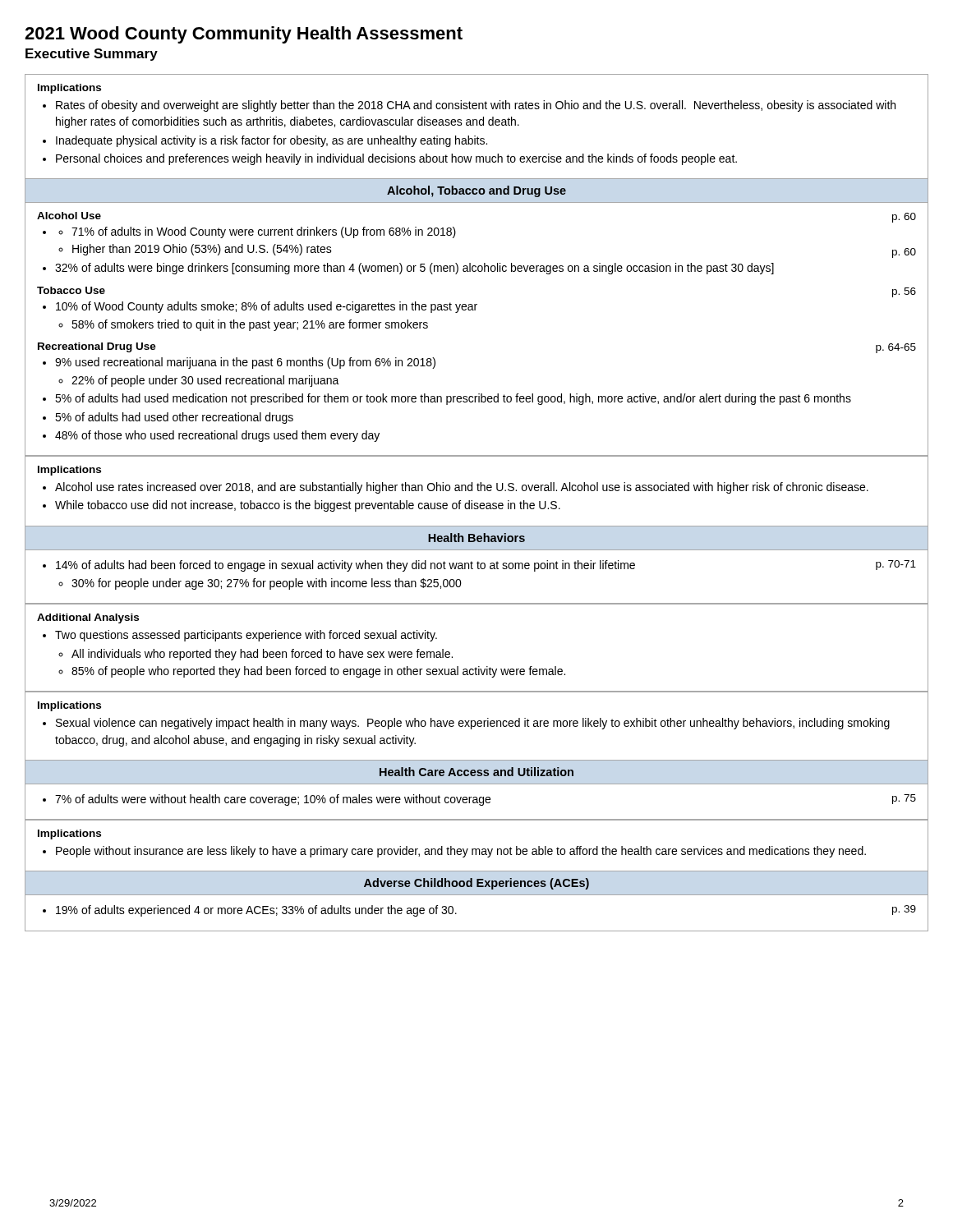The height and width of the screenshot is (1232, 953).
Task: Click on the section header containing "Additional Analysis"
Action: pyautogui.click(x=88, y=617)
